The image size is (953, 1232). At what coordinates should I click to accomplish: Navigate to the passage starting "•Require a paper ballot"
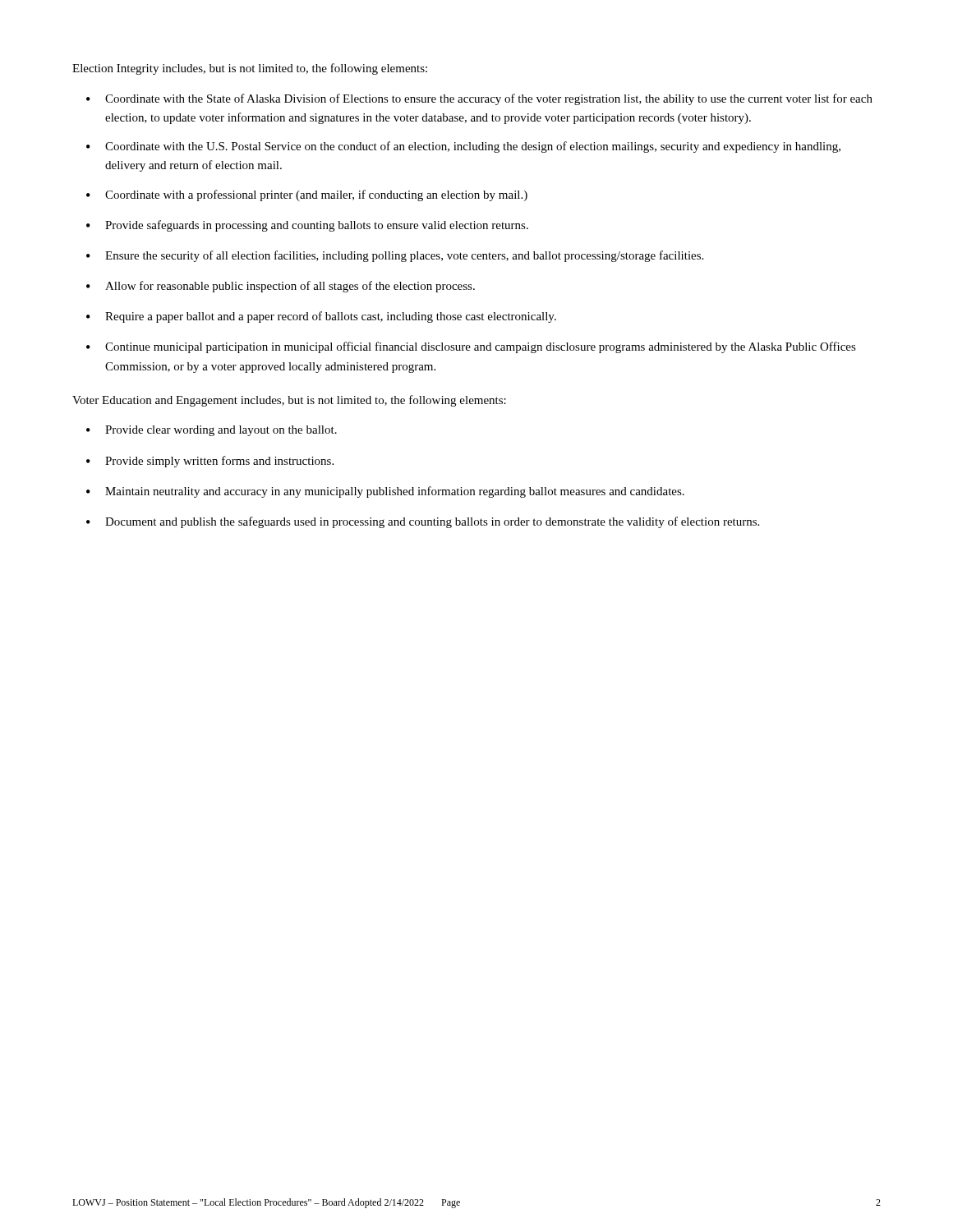click(476, 318)
